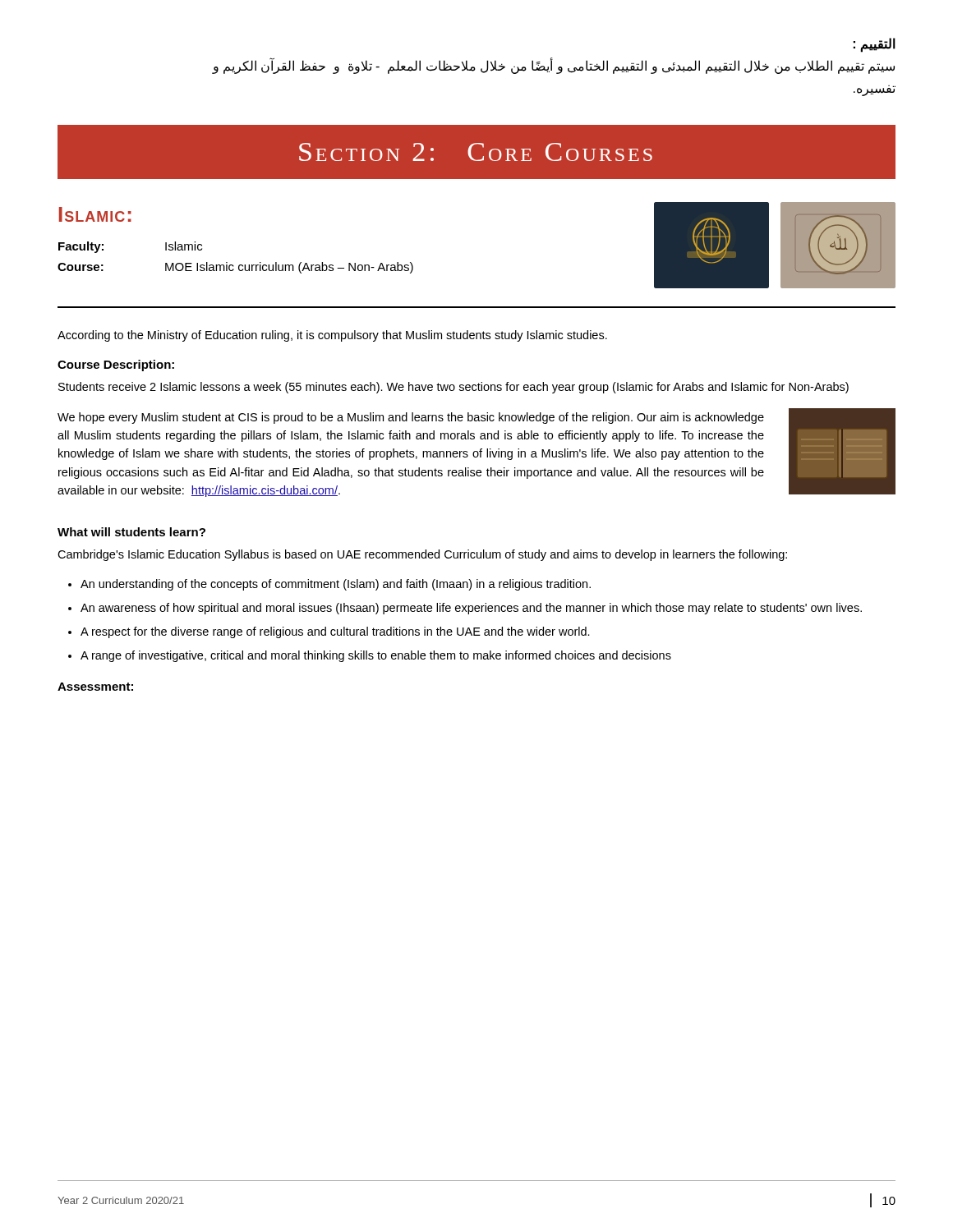Click on the text block starting "We hope every Muslim student at CIS is"
This screenshot has width=953, height=1232.
coord(411,454)
